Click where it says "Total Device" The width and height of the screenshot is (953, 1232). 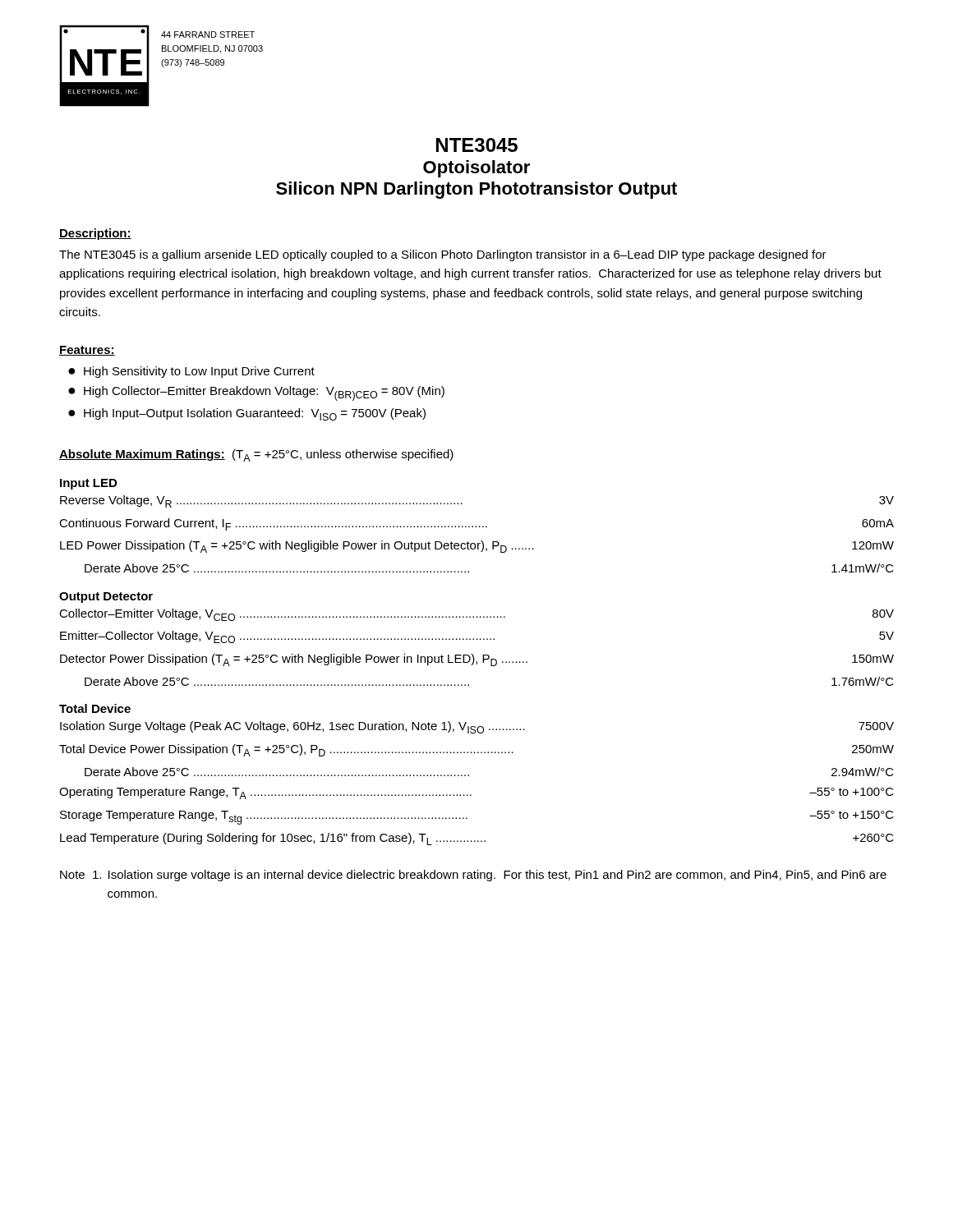pyautogui.click(x=95, y=709)
